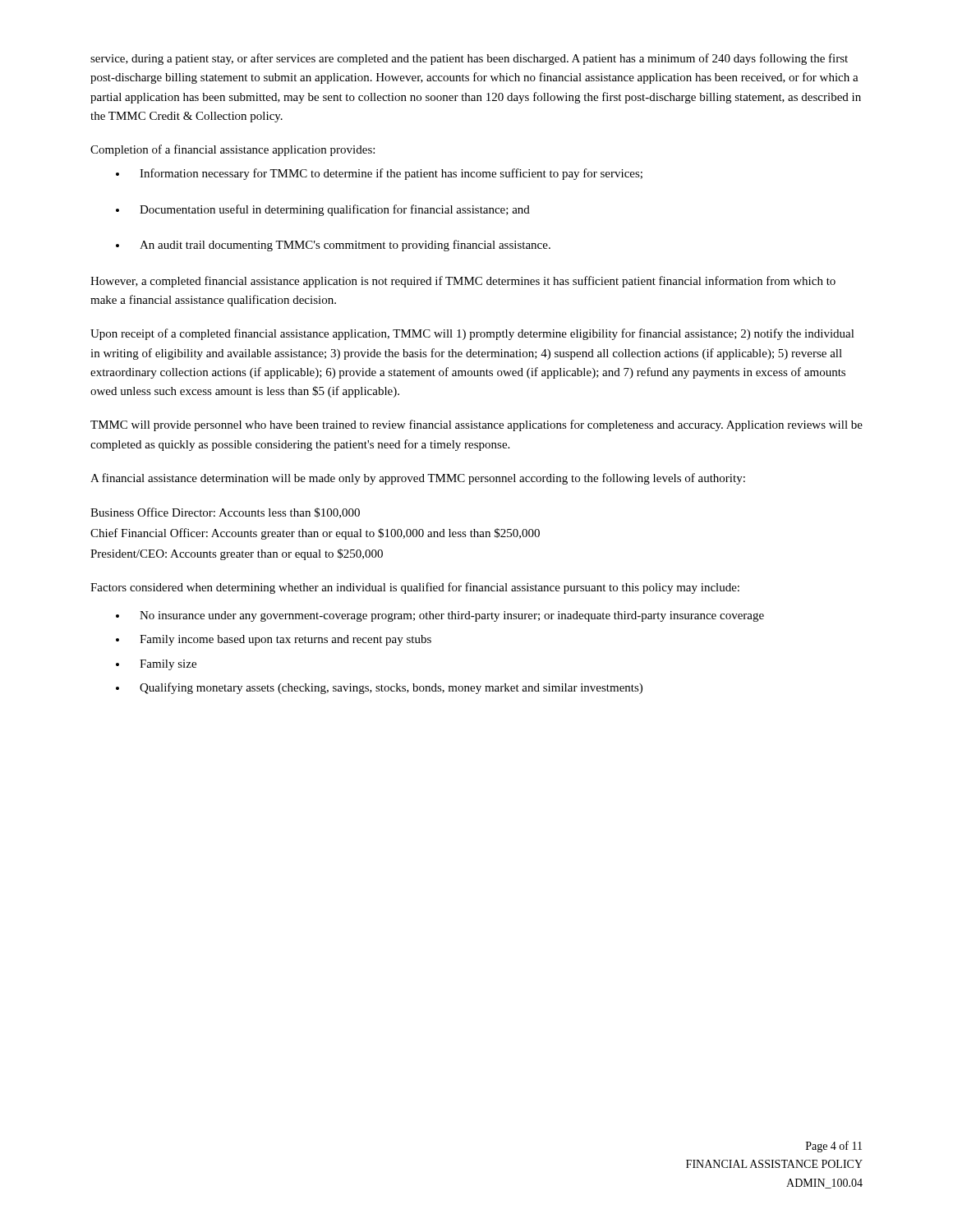
Task: Locate the text block starting "• Documentation useful in determining qualification for"
Action: 489,211
